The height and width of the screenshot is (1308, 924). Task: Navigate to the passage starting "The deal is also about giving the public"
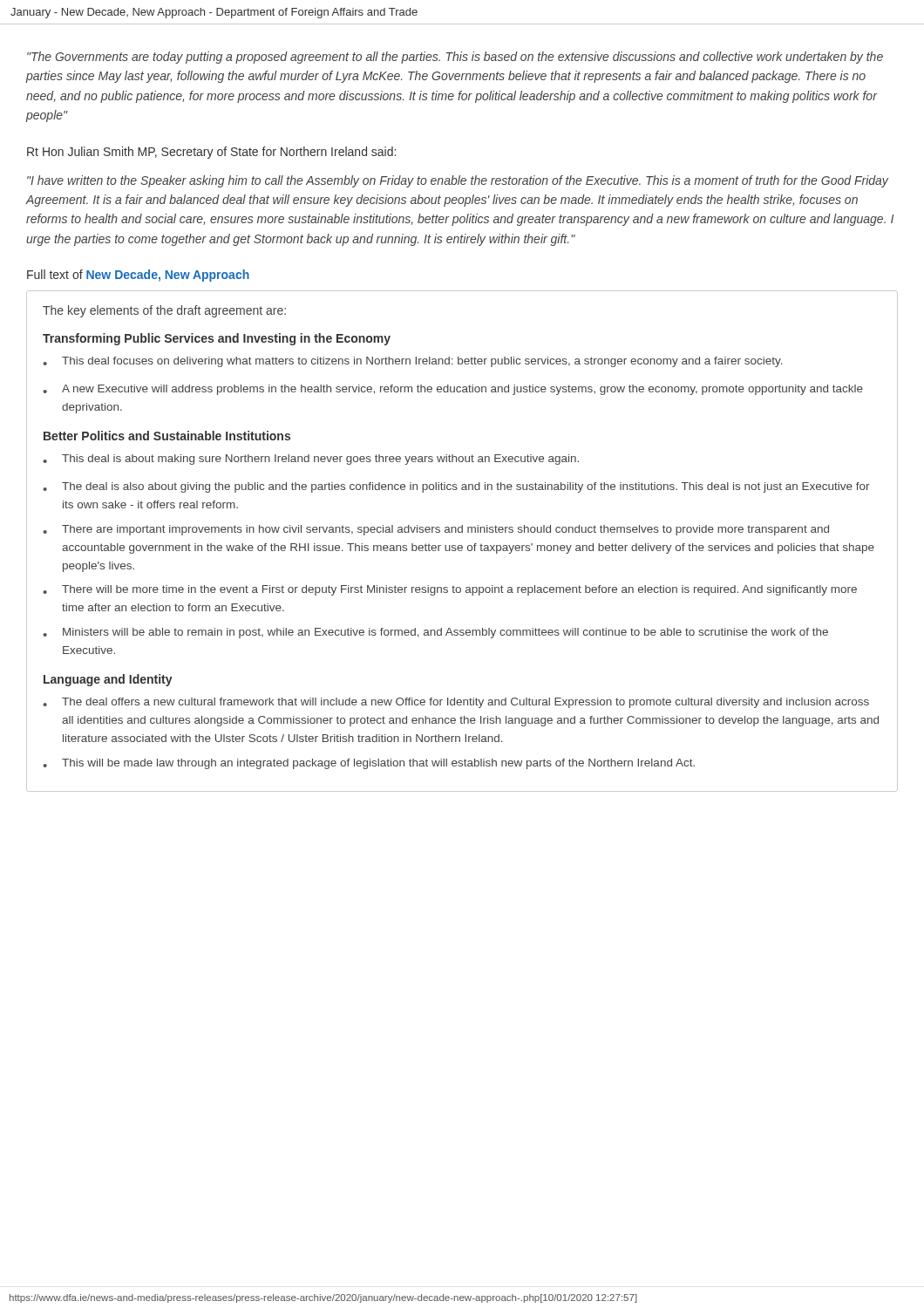click(462, 496)
